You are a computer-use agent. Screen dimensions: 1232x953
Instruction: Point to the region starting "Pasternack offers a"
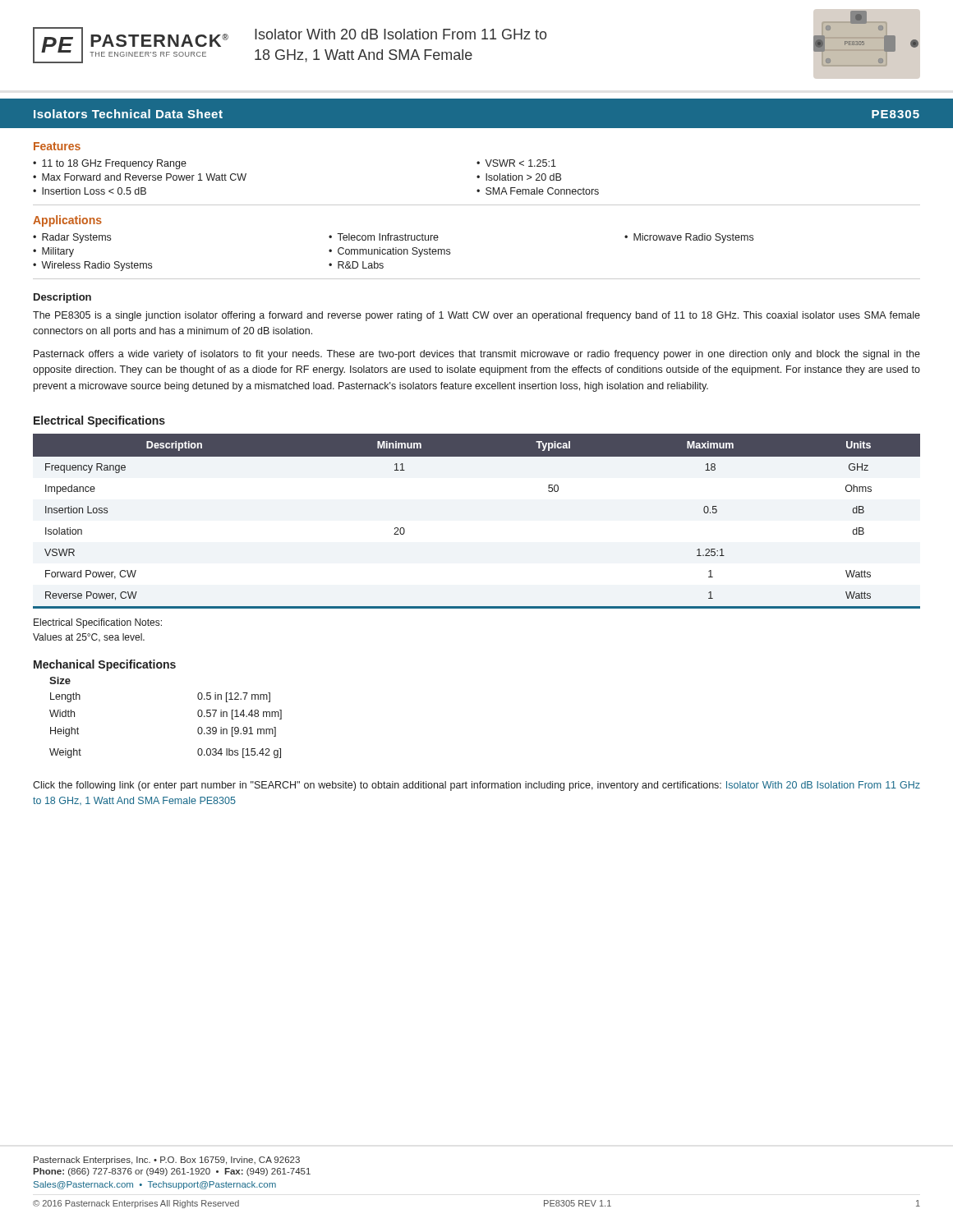(476, 370)
